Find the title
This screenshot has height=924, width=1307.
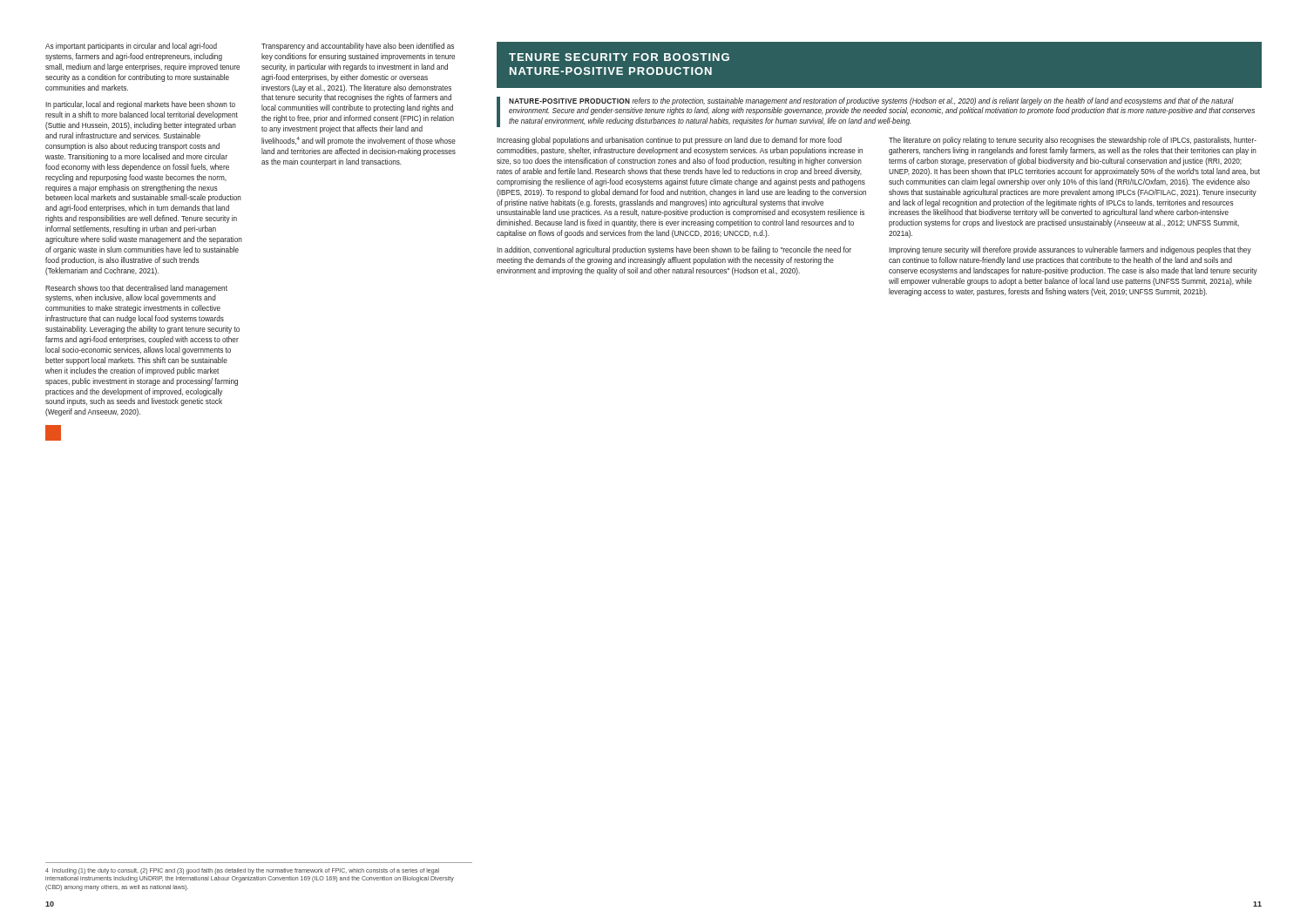(x=879, y=65)
